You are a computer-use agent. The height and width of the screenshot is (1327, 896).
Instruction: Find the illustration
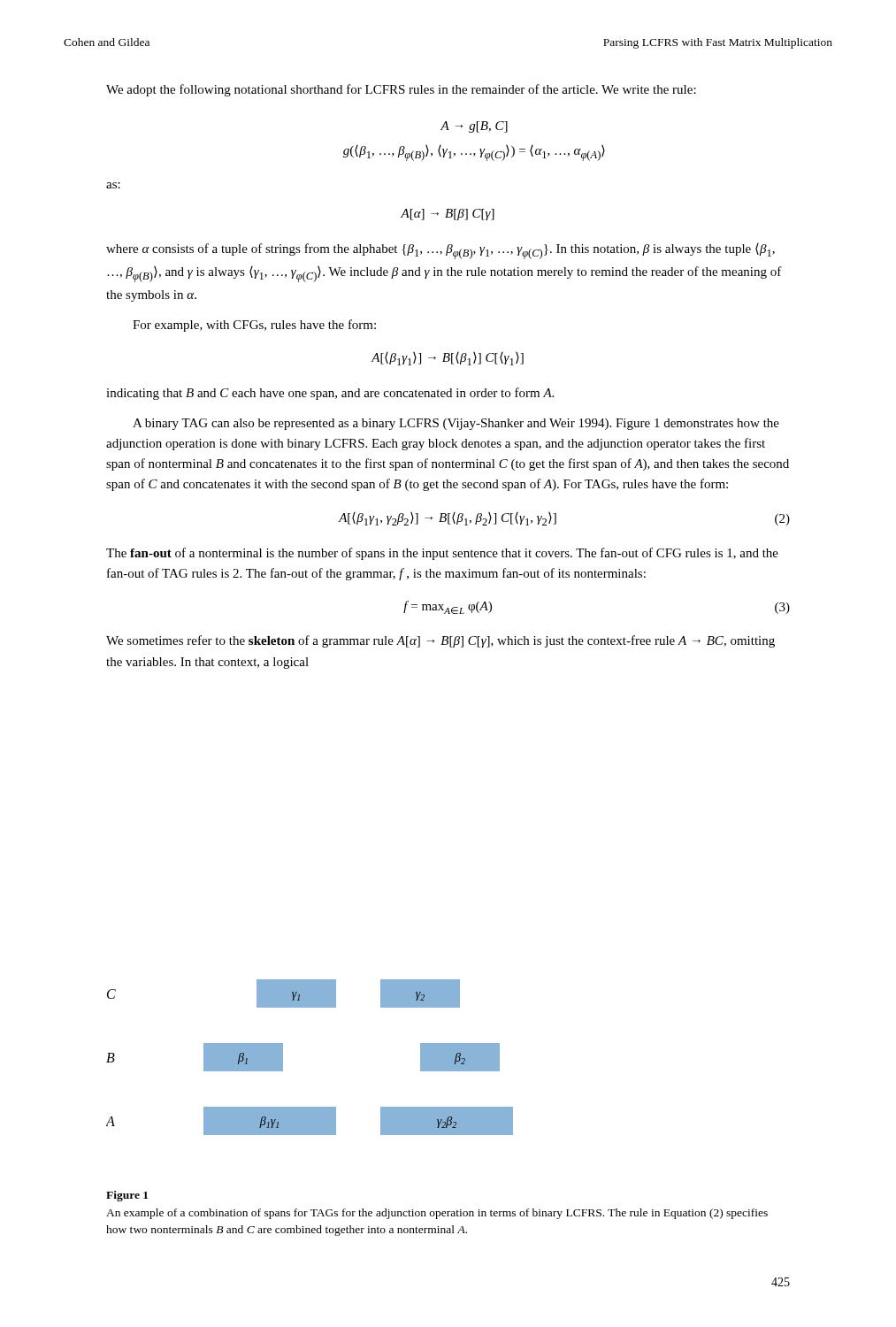448,1060
